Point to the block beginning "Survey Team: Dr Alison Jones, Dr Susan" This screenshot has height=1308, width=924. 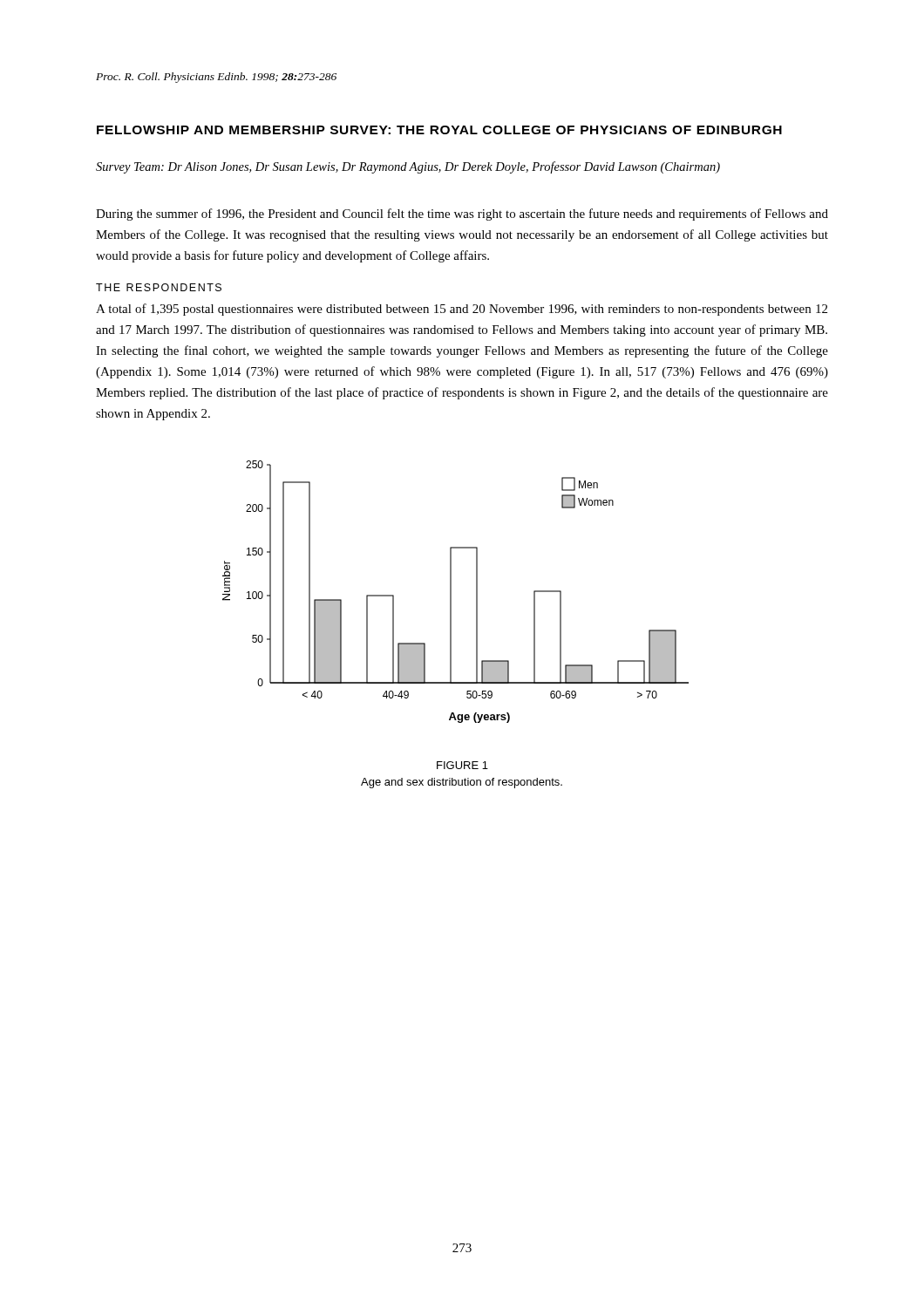pos(408,167)
